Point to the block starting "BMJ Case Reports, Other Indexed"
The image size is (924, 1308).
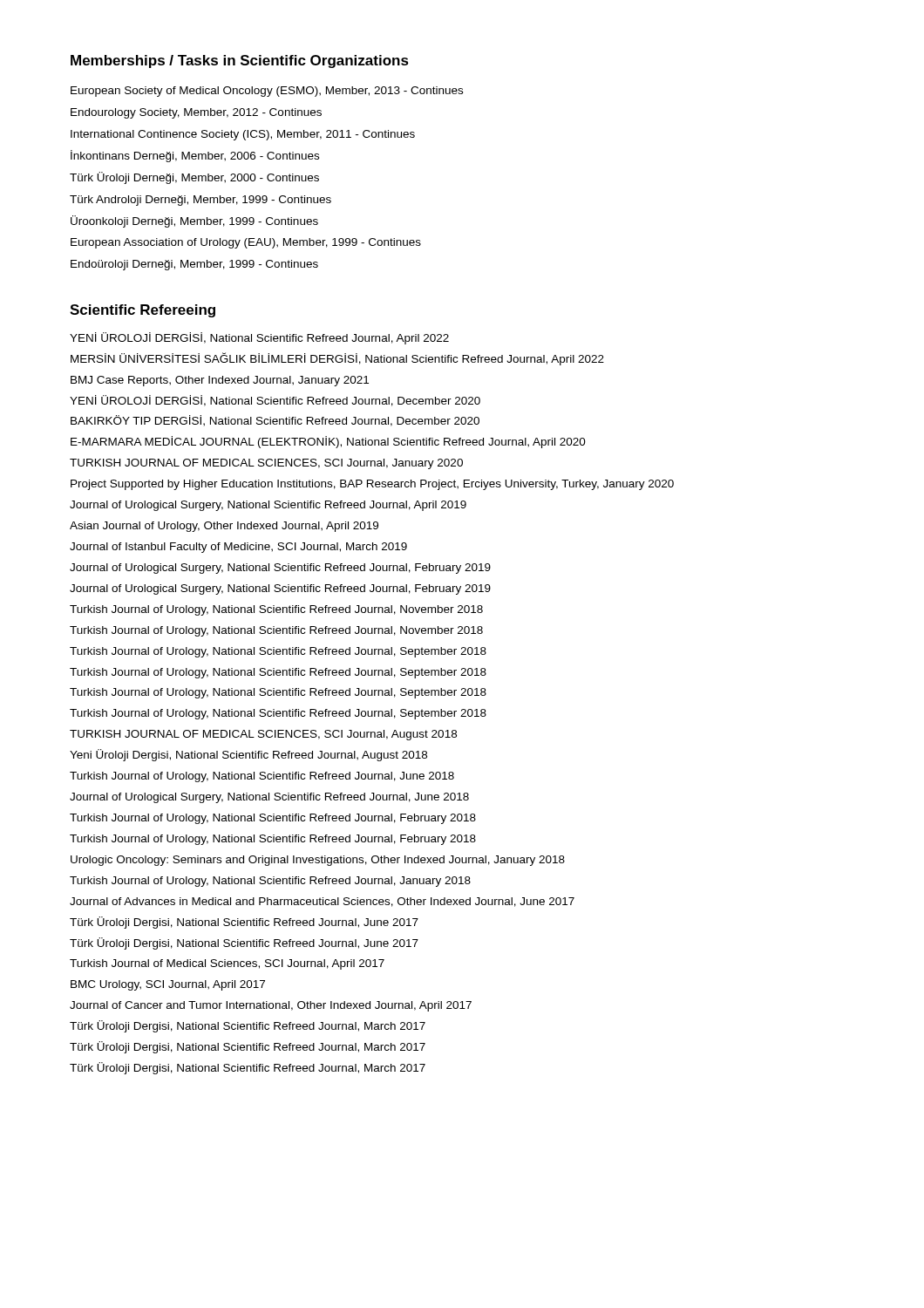(220, 379)
